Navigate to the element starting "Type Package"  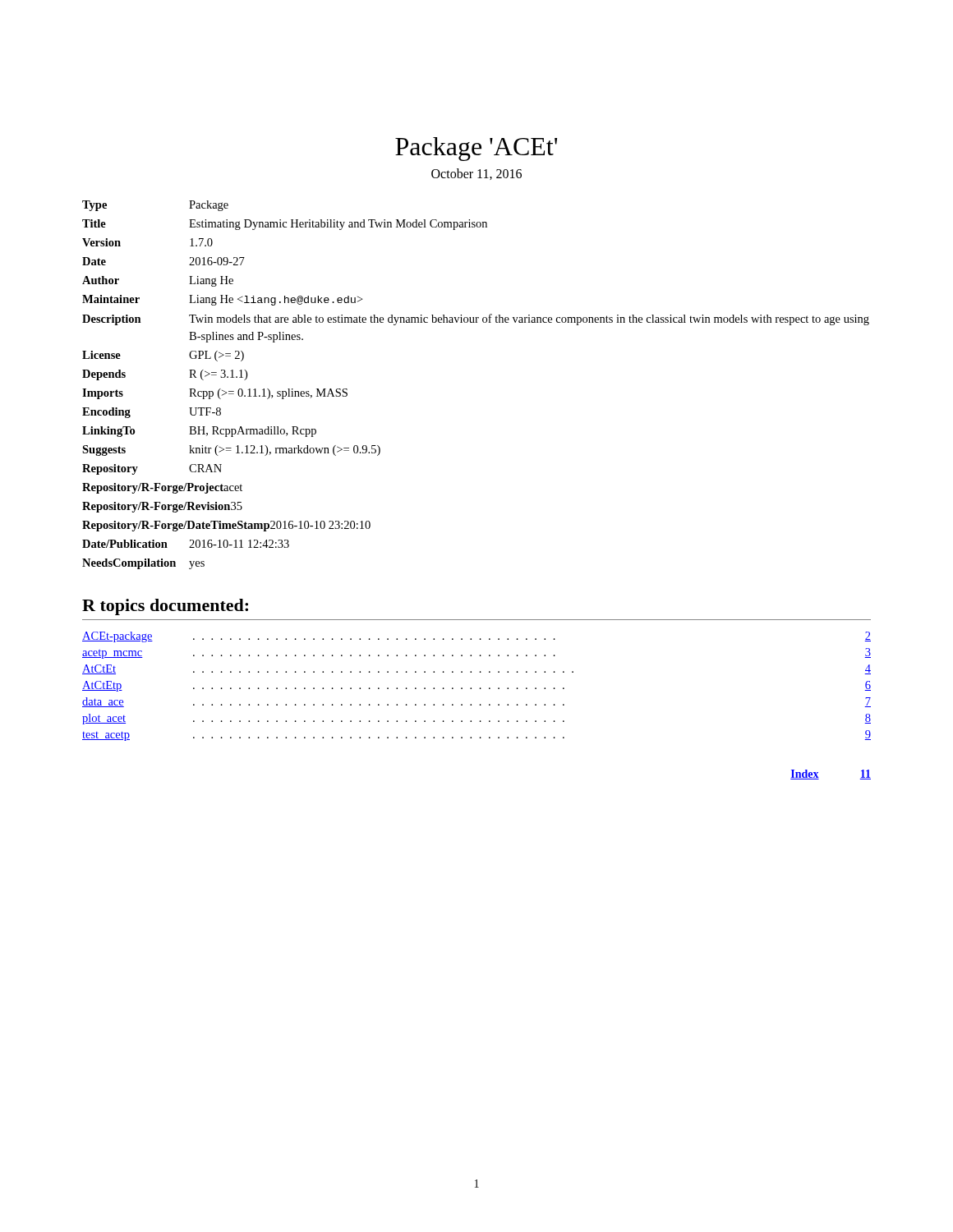pos(94,205)
